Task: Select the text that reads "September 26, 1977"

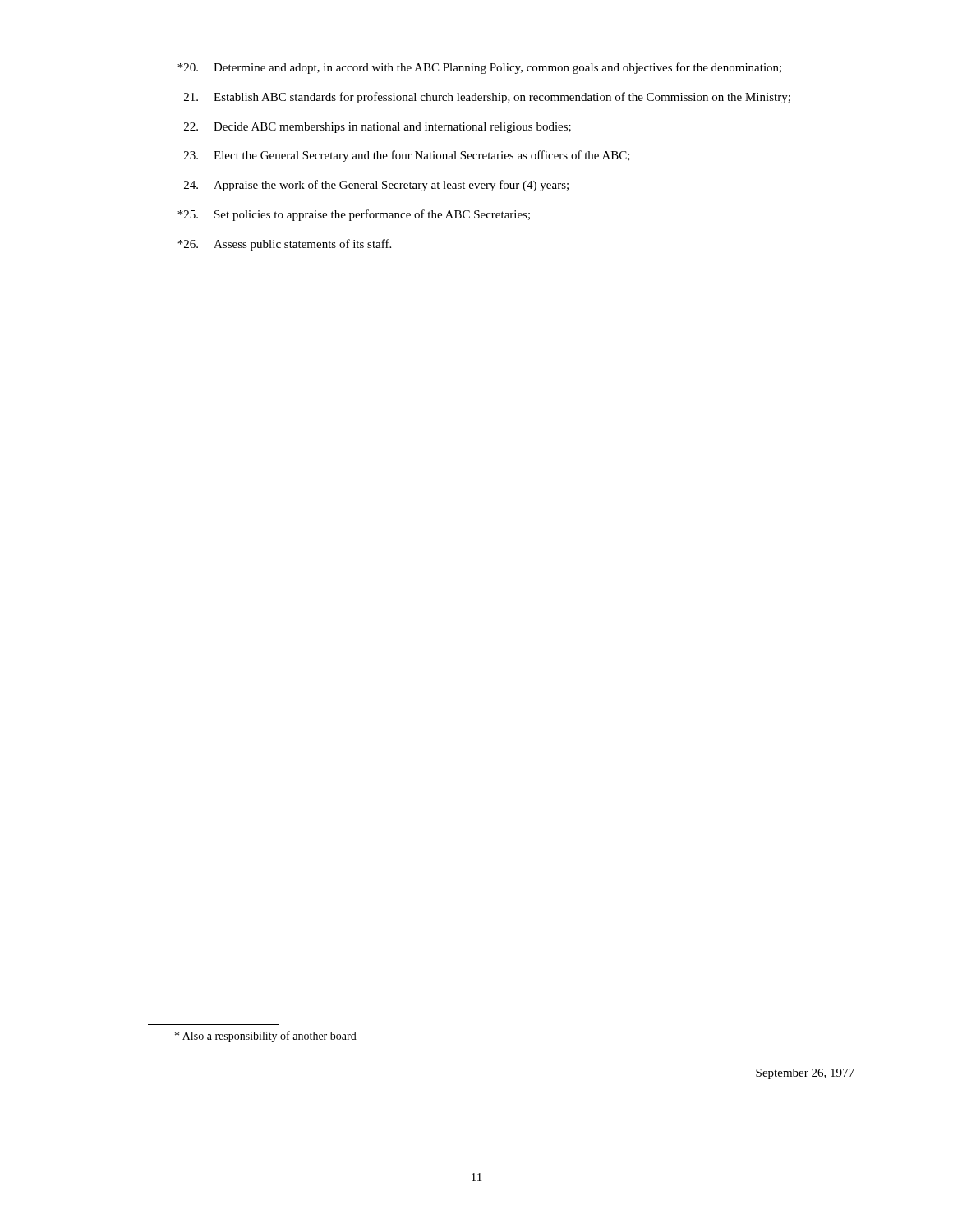Action: click(805, 1073)
